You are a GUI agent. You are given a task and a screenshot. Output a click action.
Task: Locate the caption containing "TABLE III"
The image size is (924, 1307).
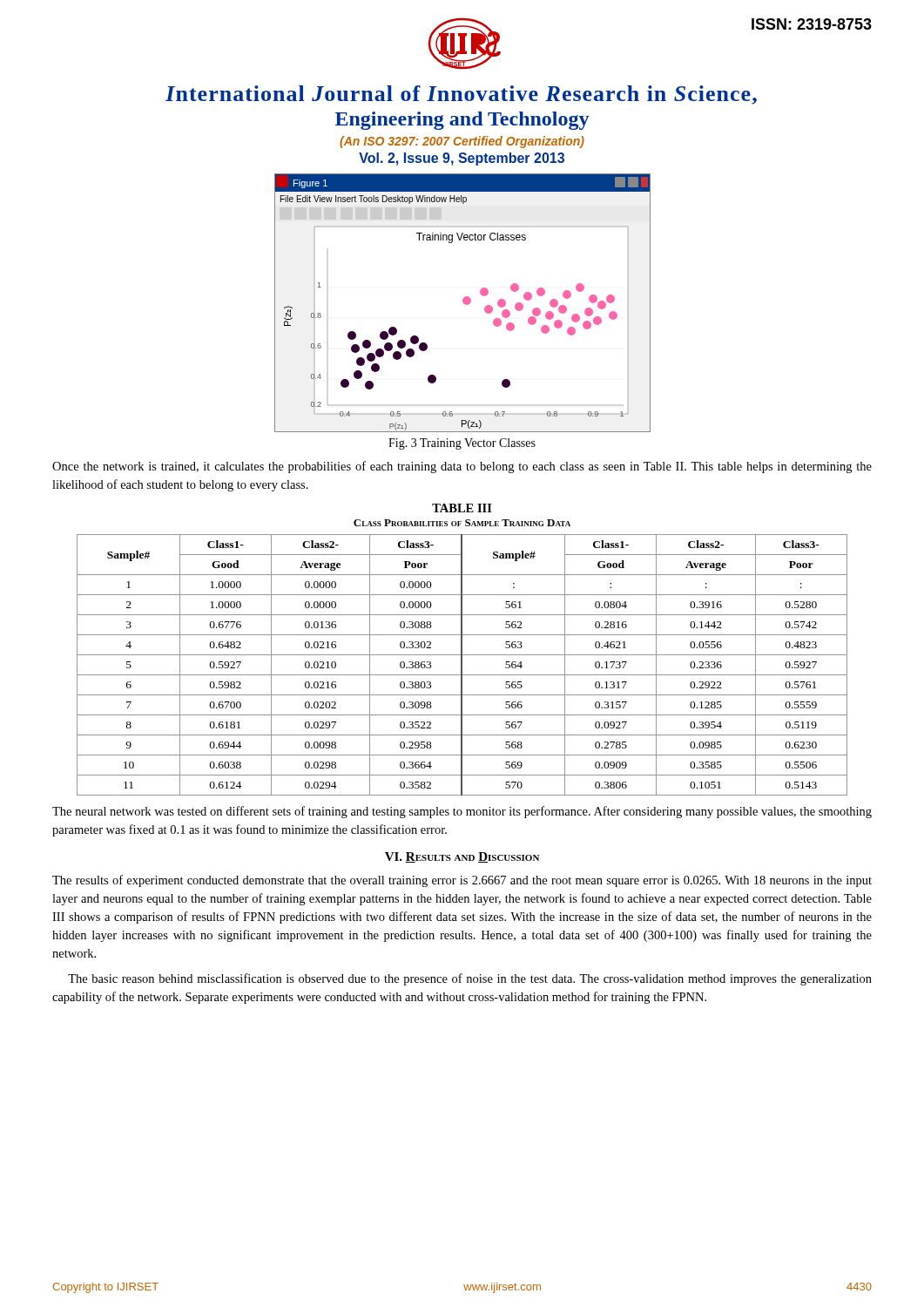point(462,508)
